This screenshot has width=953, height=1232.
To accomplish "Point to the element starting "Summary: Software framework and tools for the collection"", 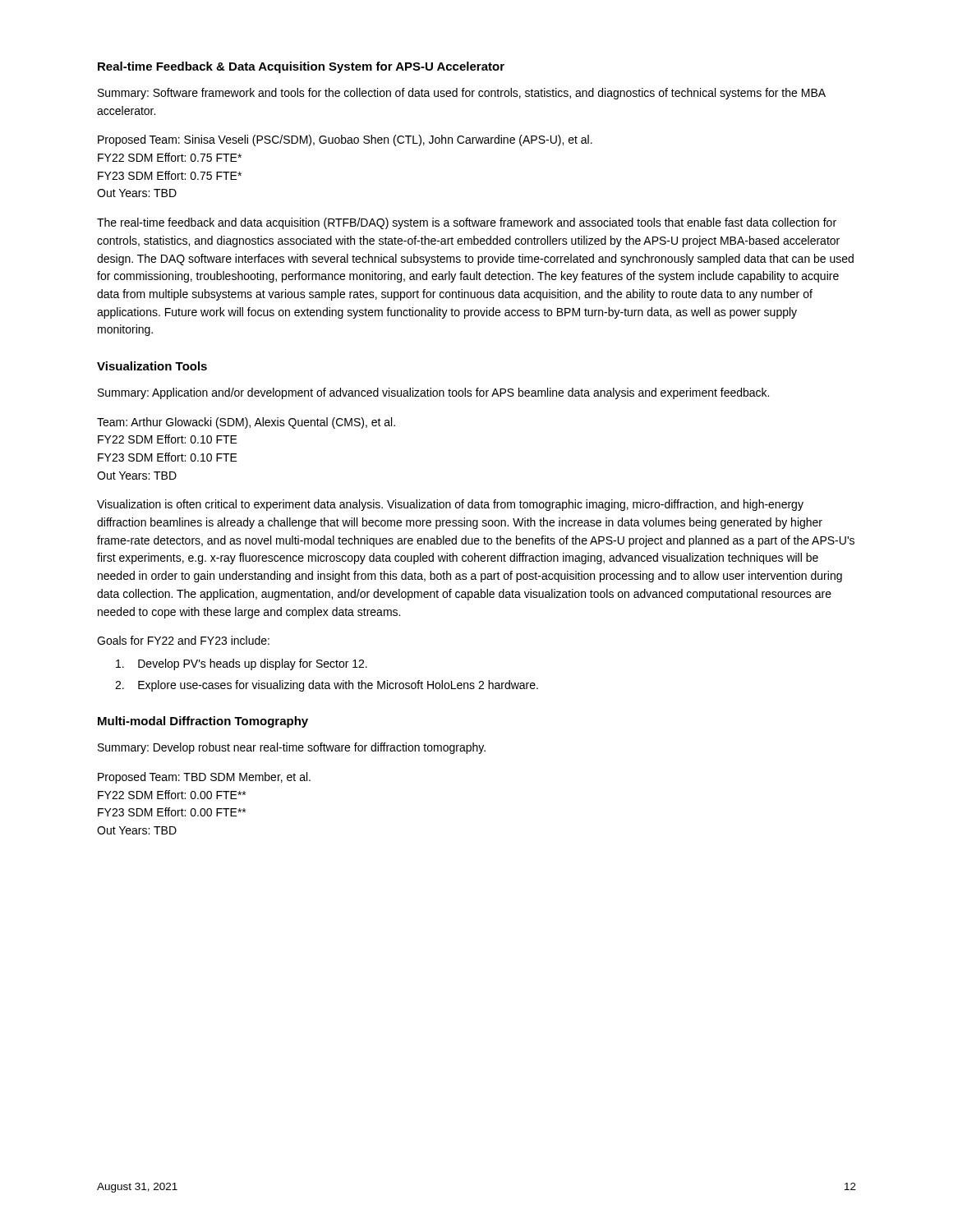I will [461, 102].
